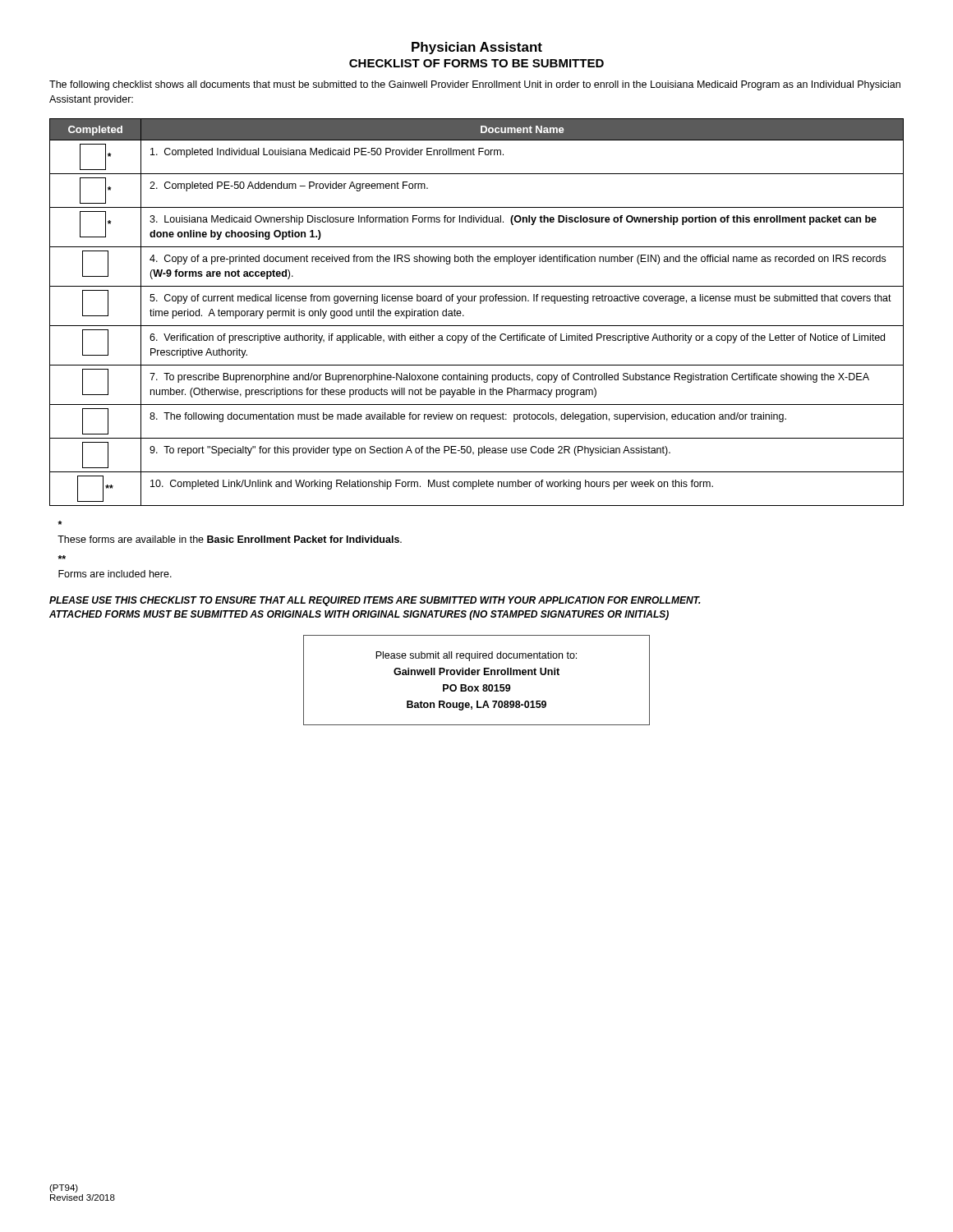Click on the text block that says "Please submit all required documentation to:"
953x1232 pixels.
[x=476, y=680]
